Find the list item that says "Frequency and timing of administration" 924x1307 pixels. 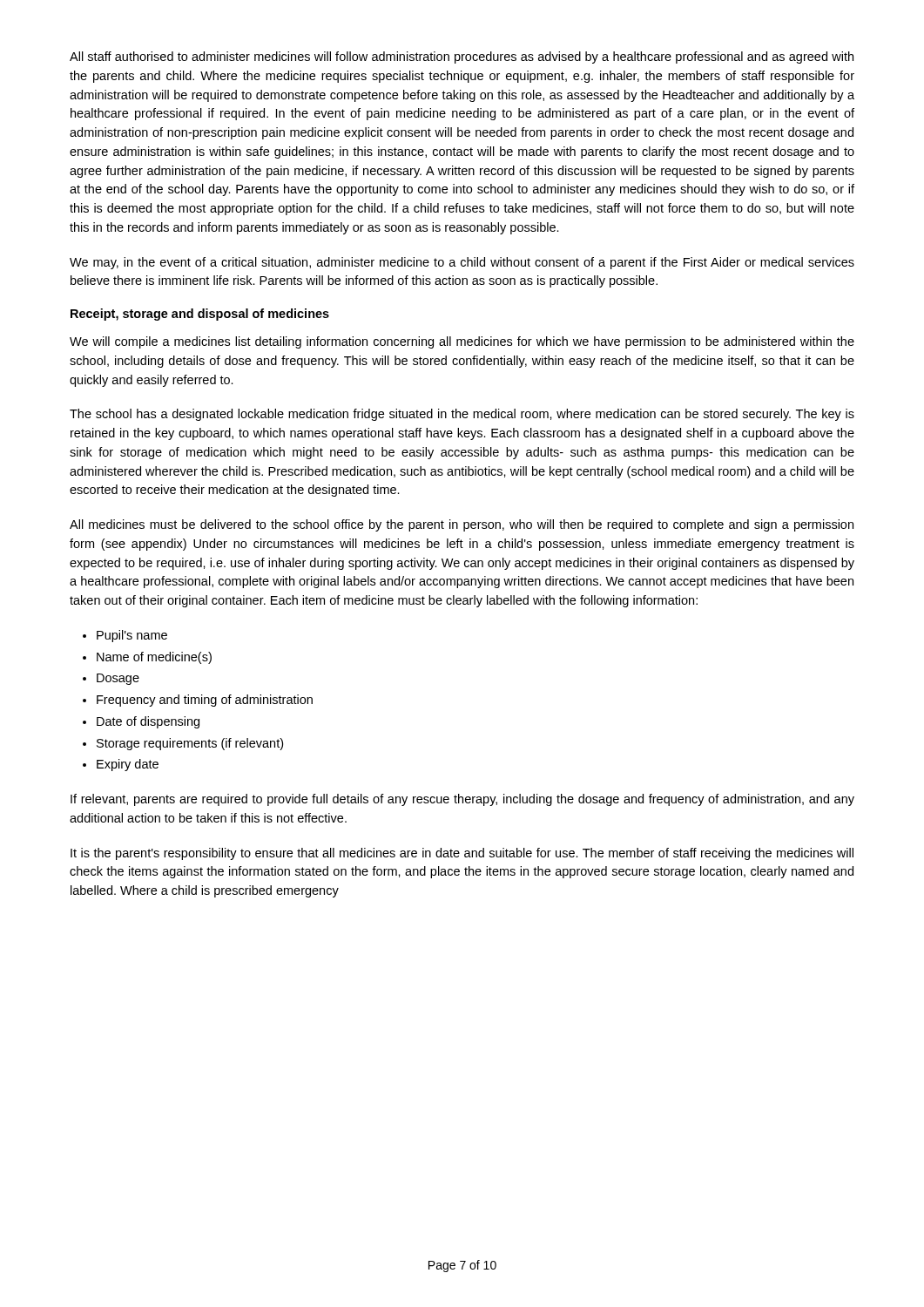tap(205, 700)
